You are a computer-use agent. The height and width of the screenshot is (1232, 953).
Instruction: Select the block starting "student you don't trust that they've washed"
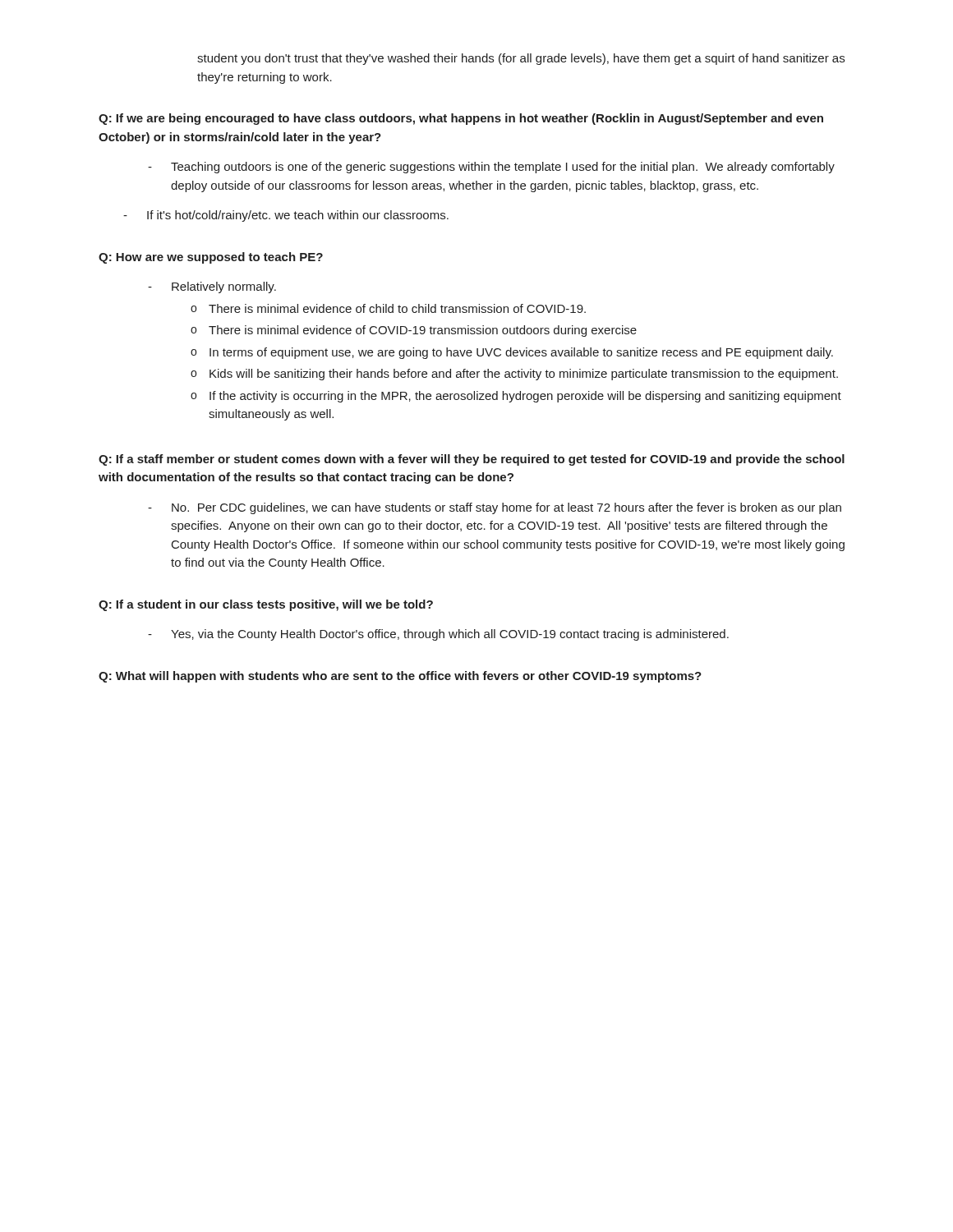[x=521, y=67]
